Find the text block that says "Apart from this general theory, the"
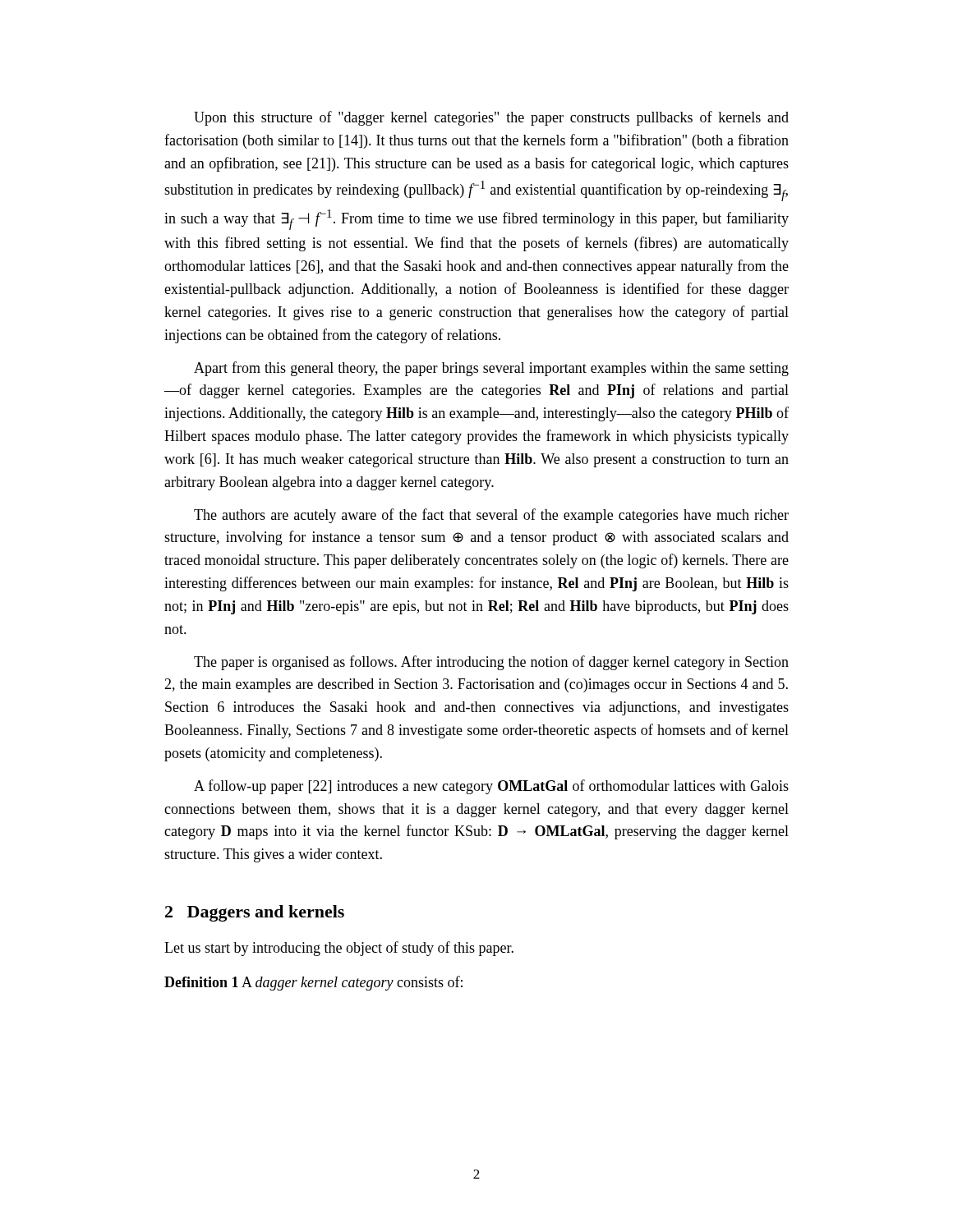953x1232 pixels. pos(476,425)
